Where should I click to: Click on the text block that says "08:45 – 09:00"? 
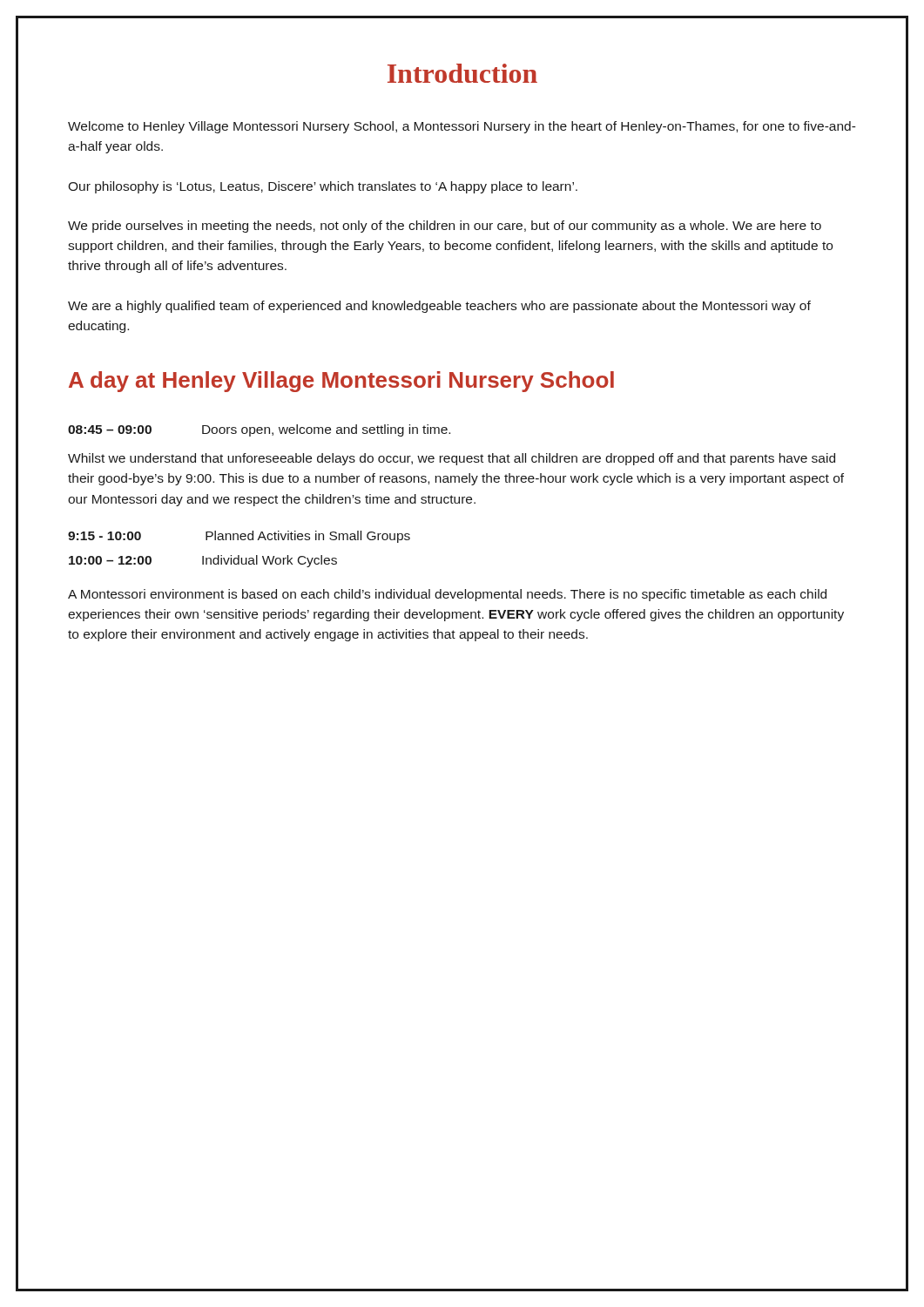260,430
